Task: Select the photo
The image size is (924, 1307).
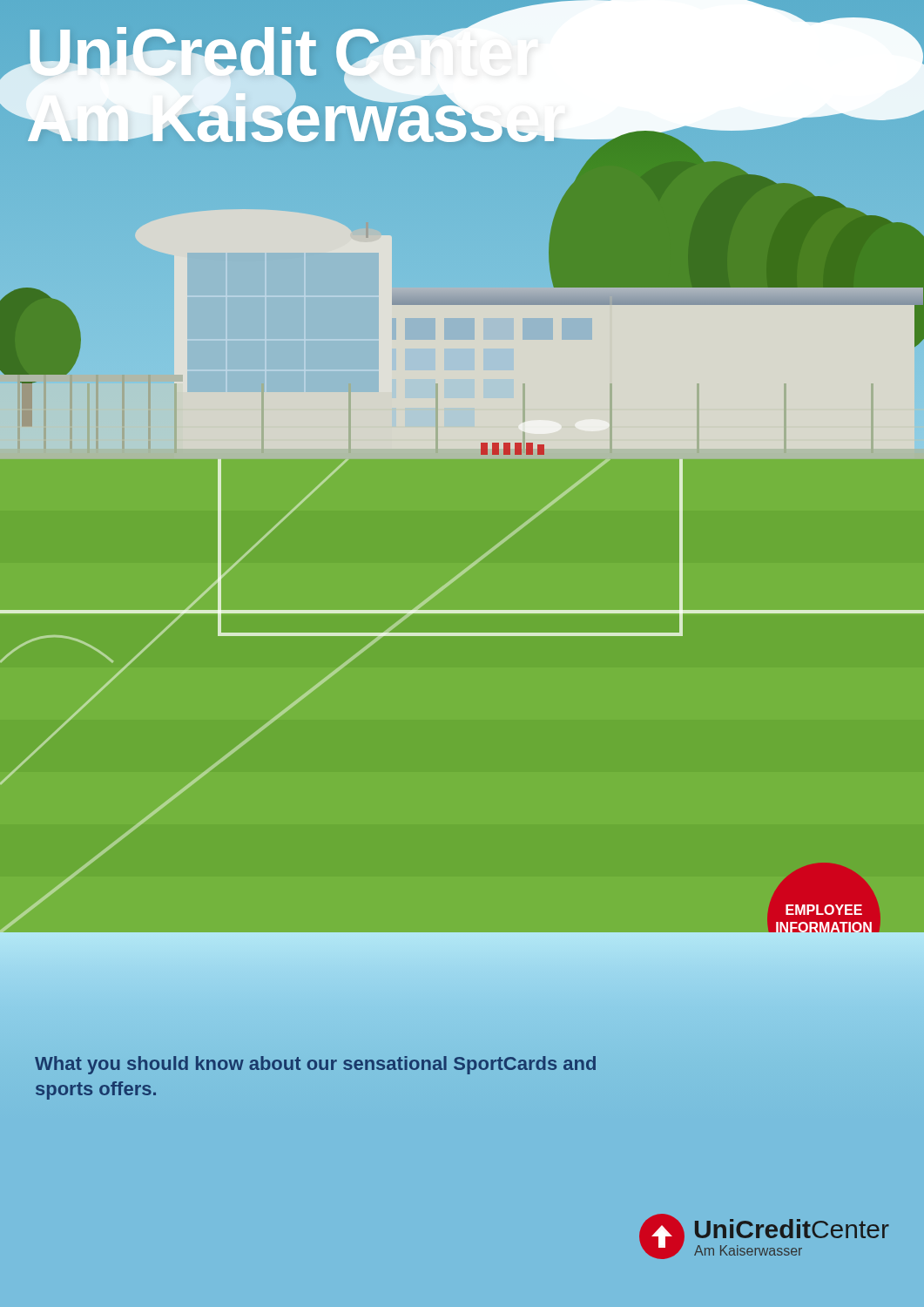Action: click(462, 466)
